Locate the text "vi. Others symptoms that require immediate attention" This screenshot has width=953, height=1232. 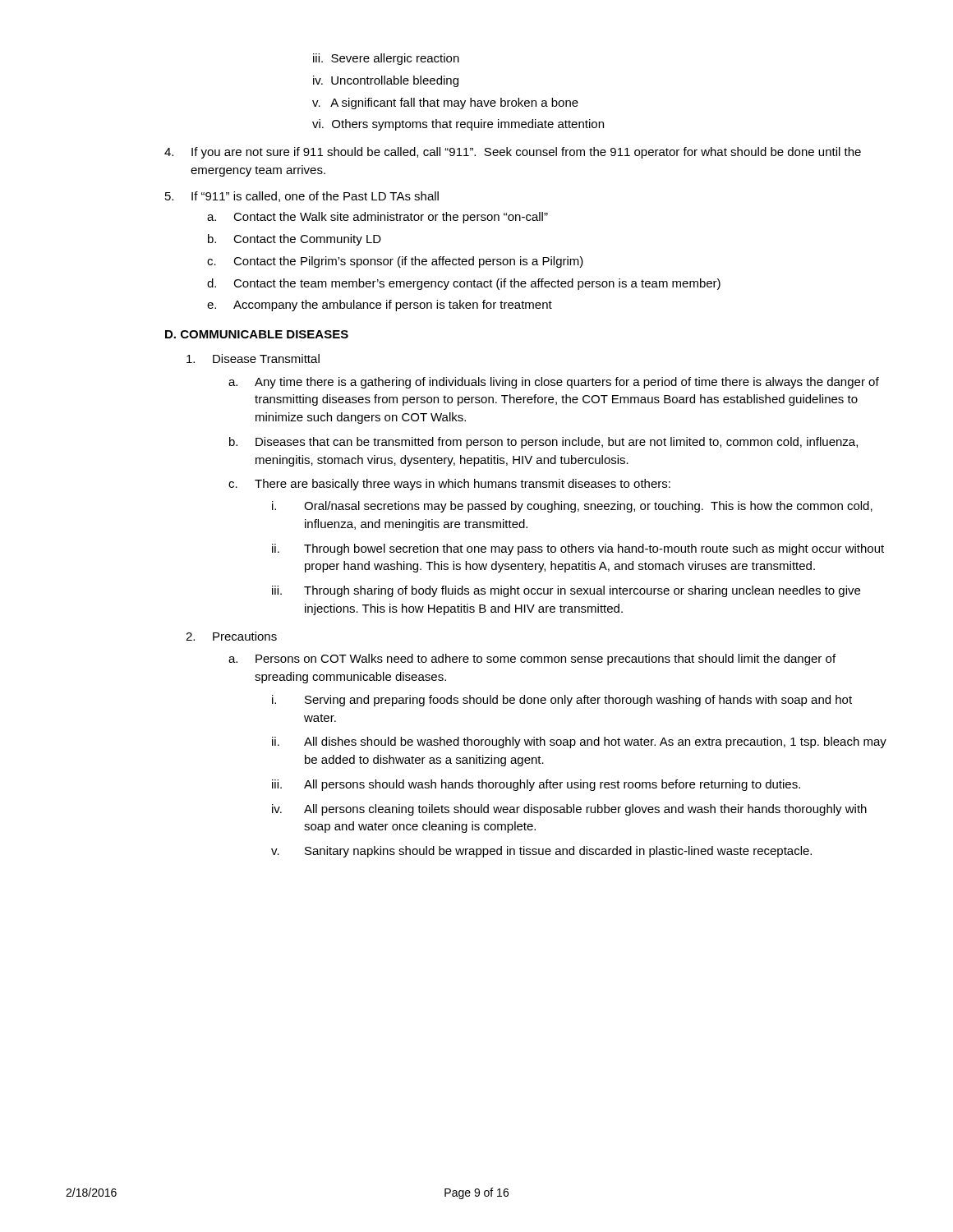[458, 124]
